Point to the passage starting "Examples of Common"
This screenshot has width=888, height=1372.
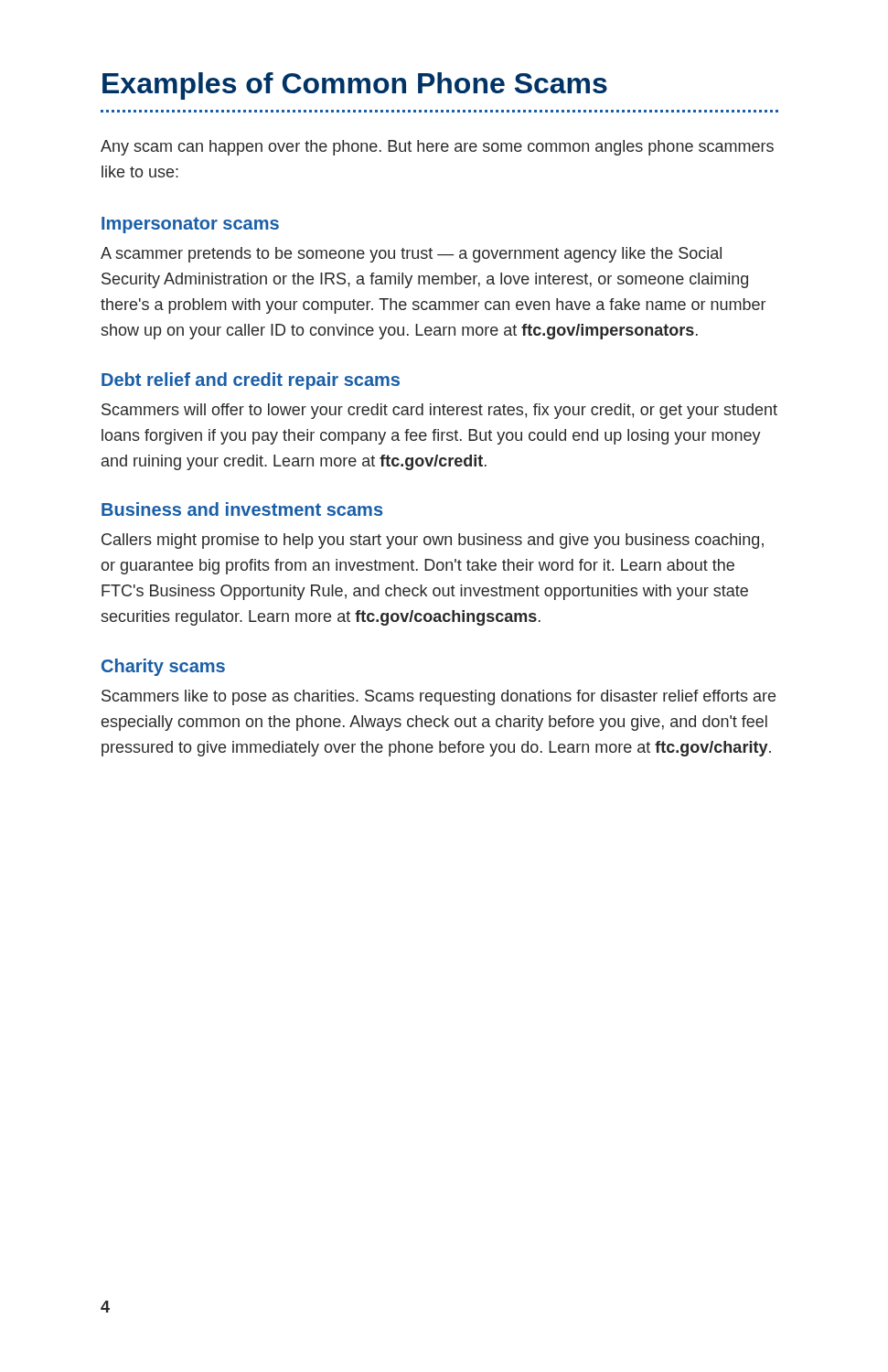(439, 89)
